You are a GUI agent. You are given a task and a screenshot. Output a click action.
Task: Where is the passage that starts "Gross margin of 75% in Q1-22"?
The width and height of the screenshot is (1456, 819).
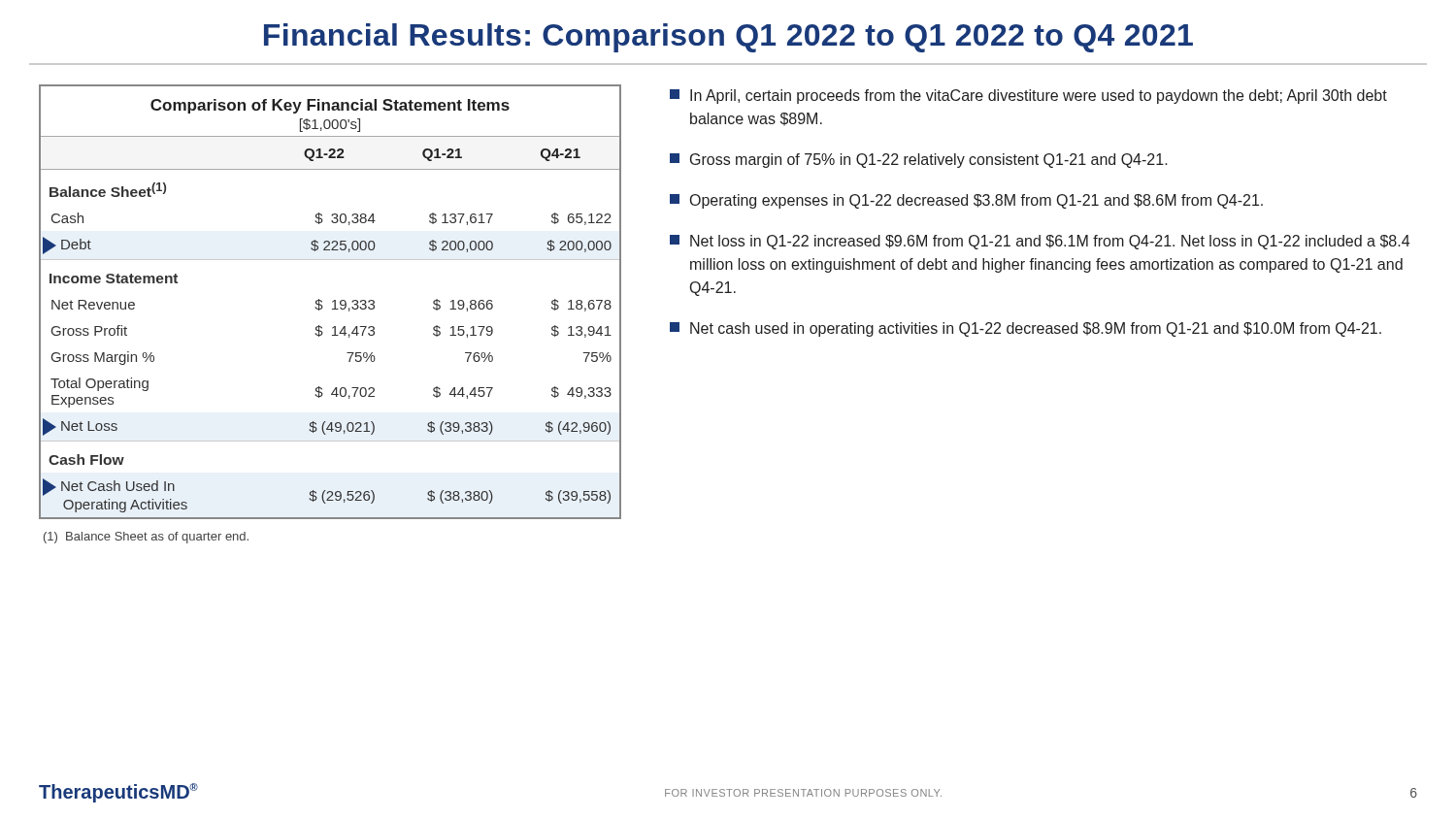pos(919,160)
